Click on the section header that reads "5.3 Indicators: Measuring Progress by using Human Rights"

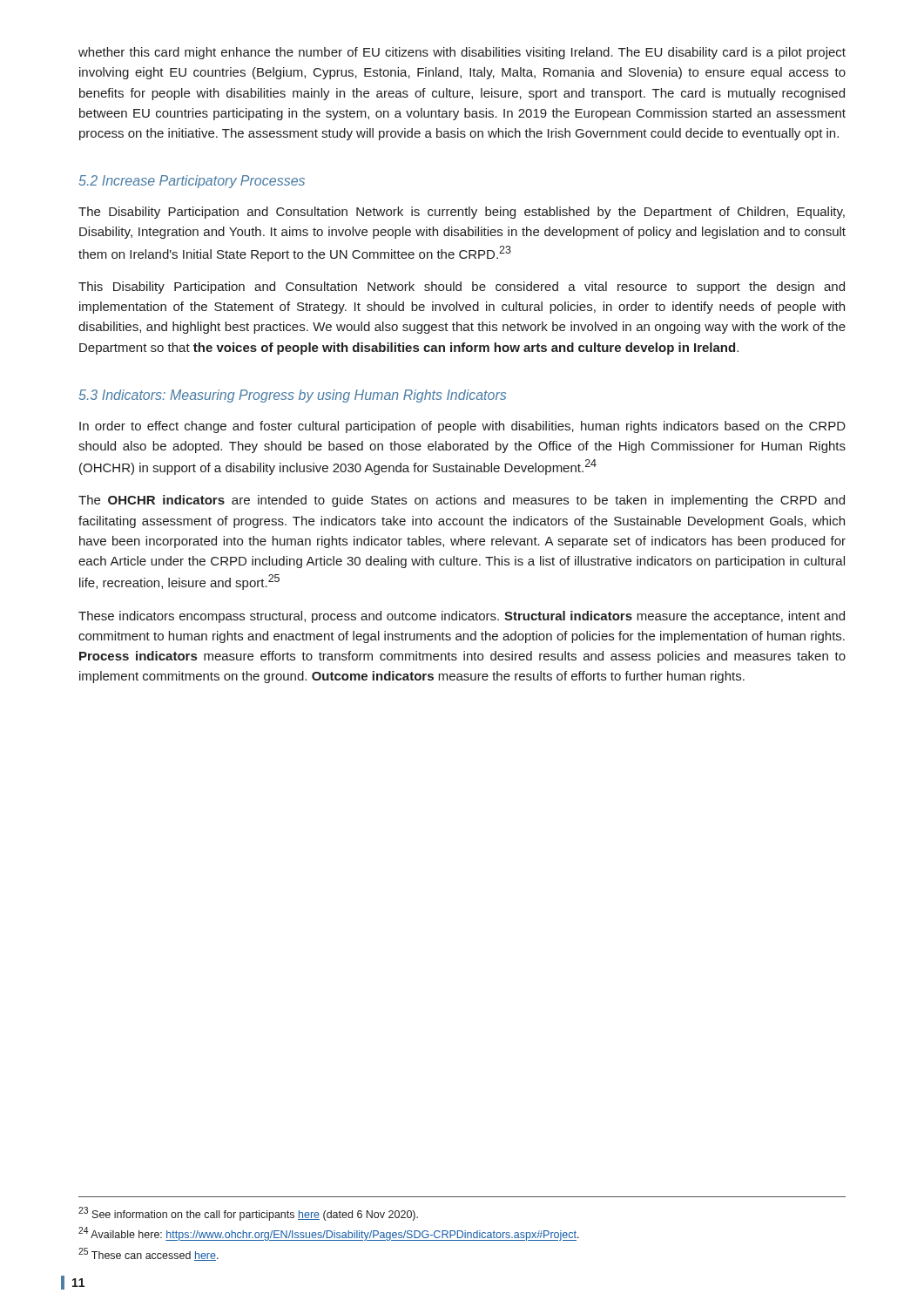[462, 396]
